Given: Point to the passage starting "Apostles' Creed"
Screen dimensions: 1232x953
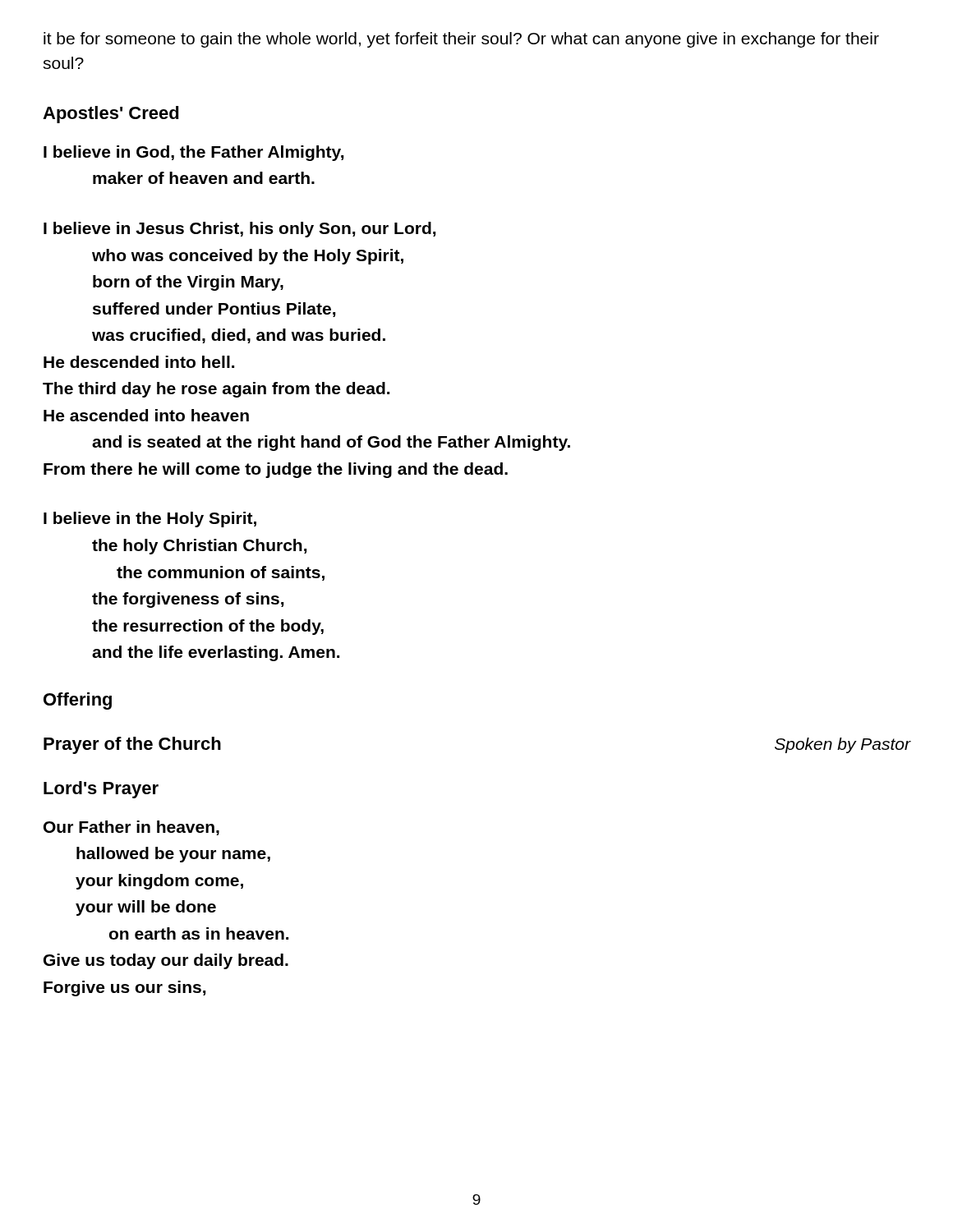Looking at the screenshot, I should click(x=111, y=113).
